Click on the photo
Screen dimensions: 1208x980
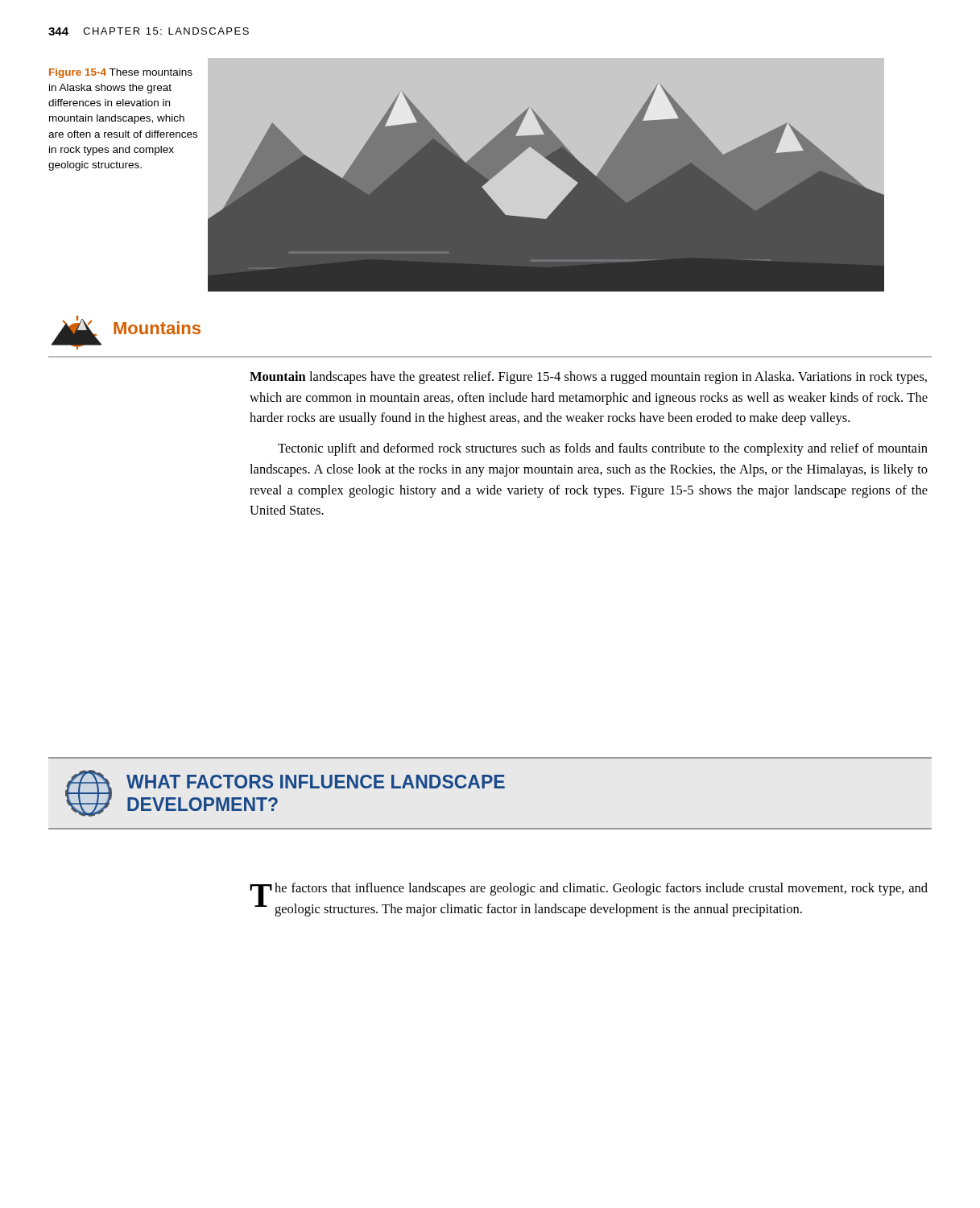[570, 176]
